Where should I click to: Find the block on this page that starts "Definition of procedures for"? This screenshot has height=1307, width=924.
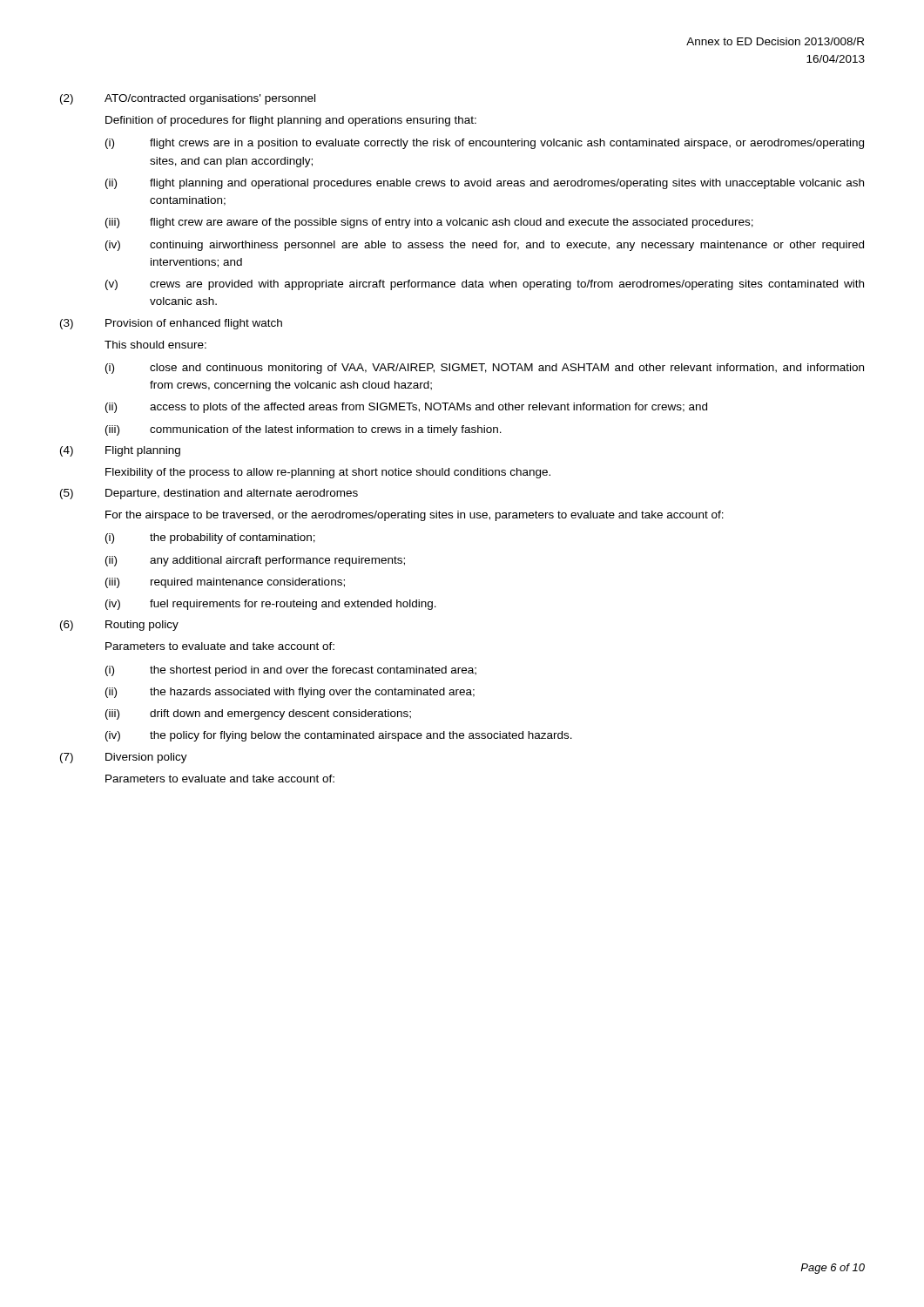point(485,120)
